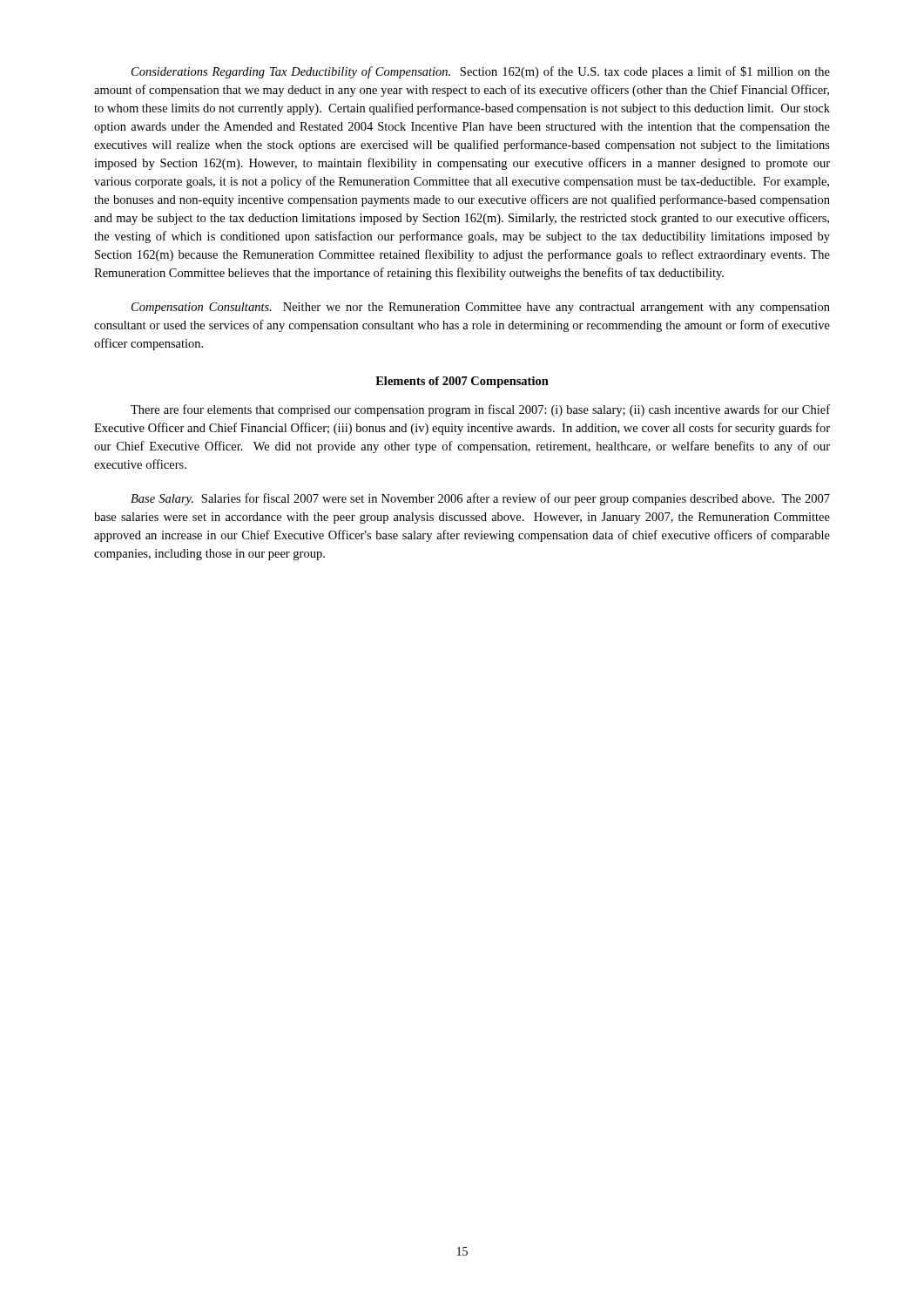924x1307 pixels.
Task: Where is the passage that starts "Considerations Regarding Tax Deductibility of Compensation."?
Action: coord(462,173)
